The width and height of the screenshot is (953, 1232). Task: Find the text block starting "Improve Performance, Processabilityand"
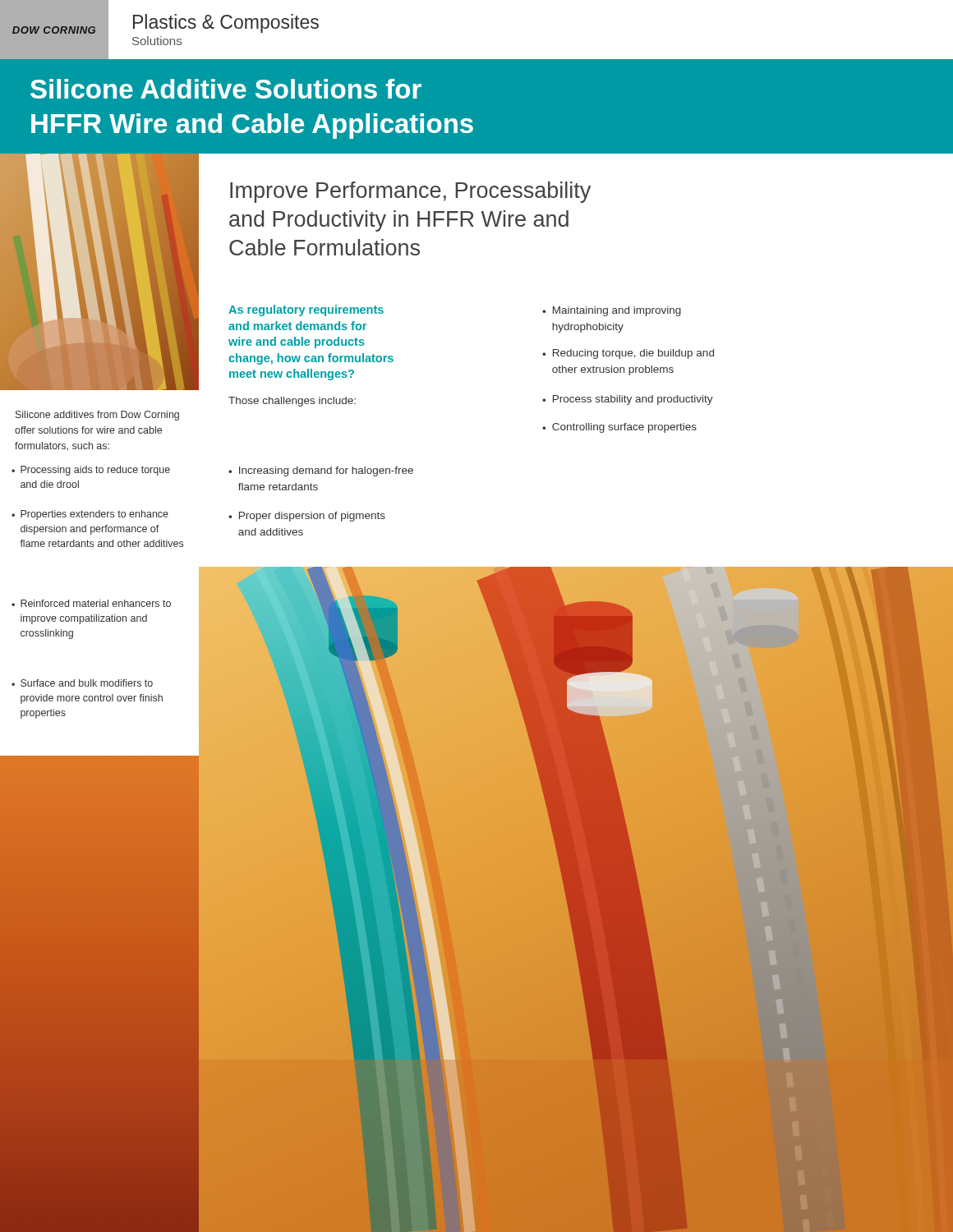[576, 220]
